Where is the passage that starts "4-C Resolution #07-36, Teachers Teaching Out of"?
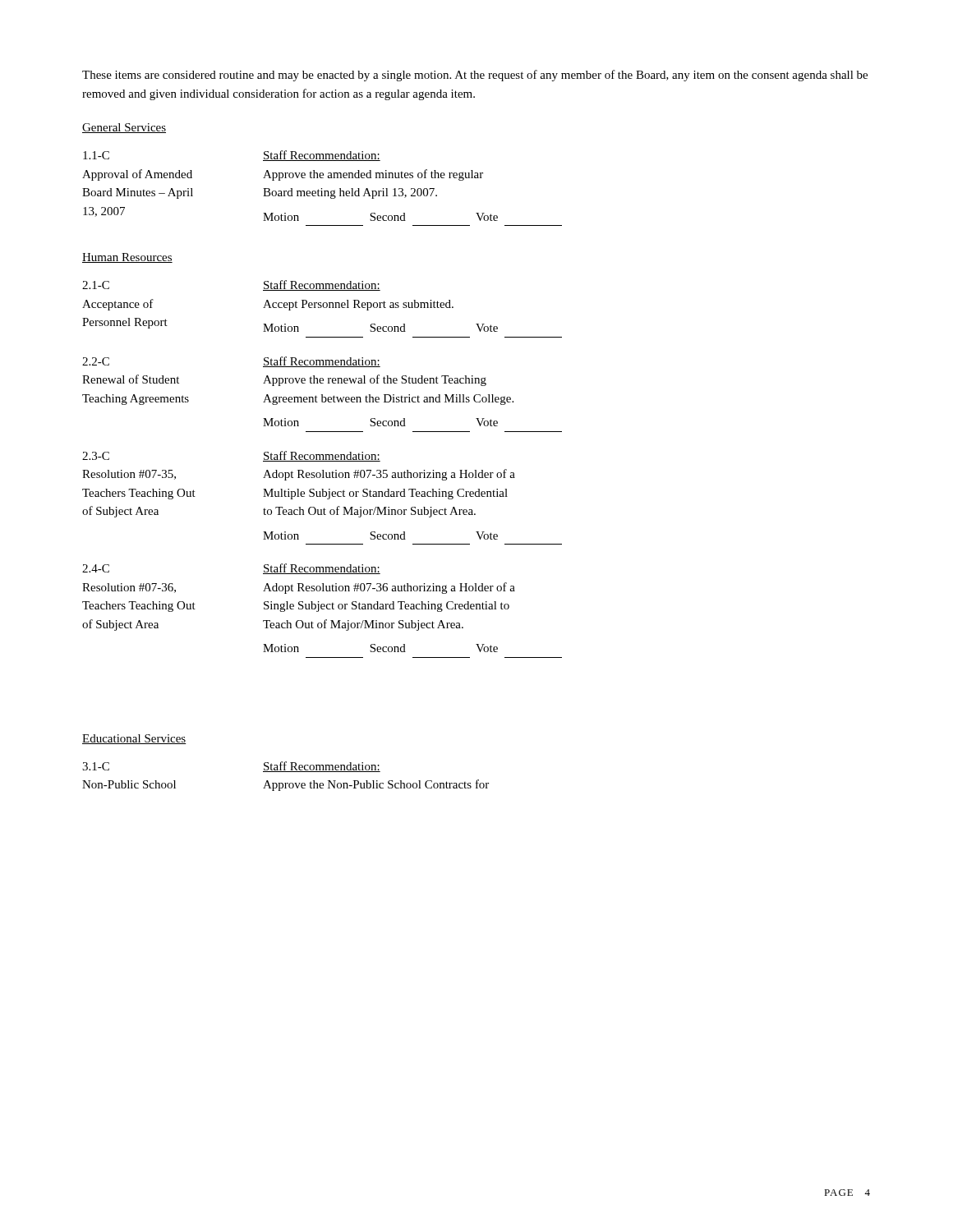 [476, 608]
